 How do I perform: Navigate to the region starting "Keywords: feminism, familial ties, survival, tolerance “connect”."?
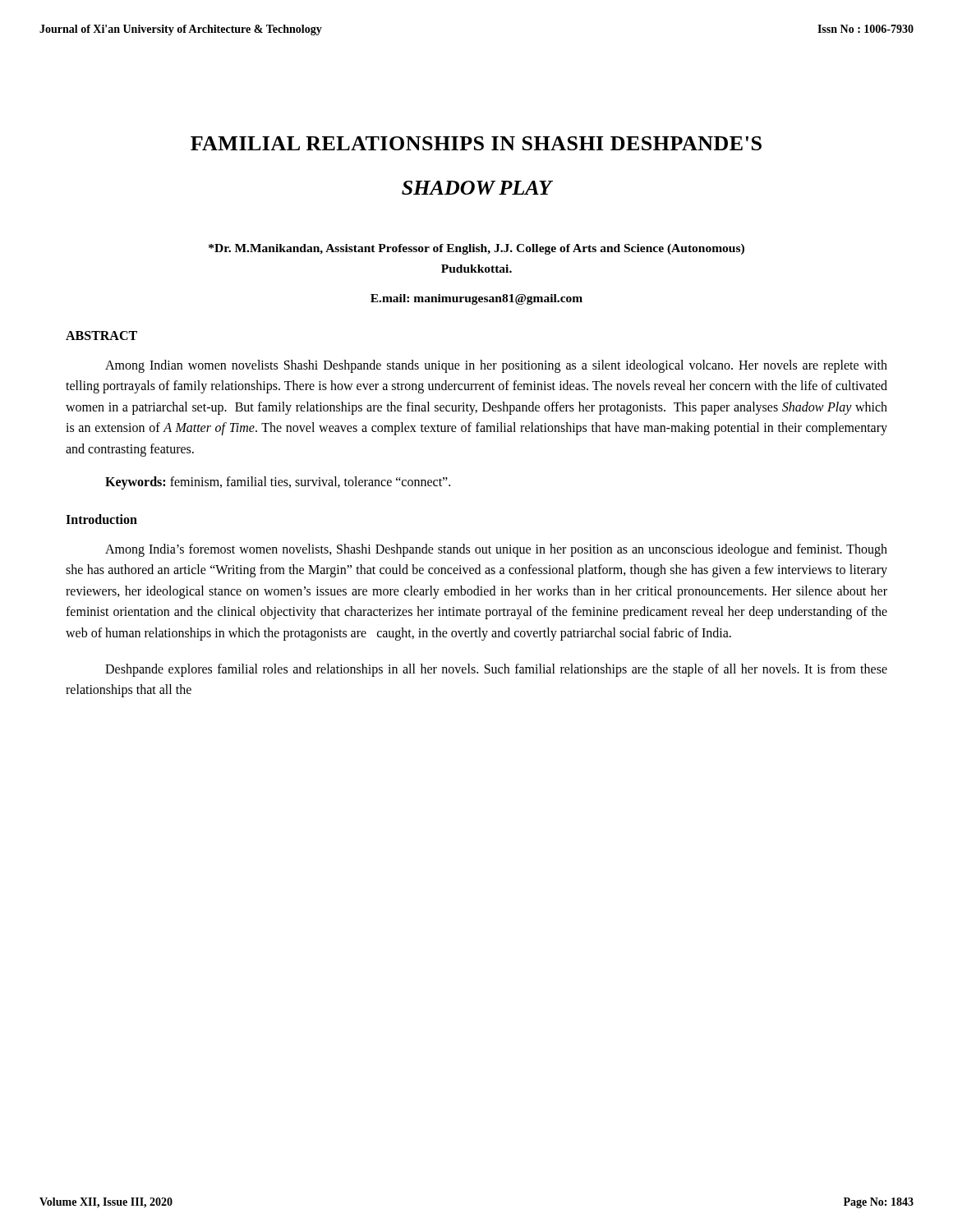(x=278, y=481)
